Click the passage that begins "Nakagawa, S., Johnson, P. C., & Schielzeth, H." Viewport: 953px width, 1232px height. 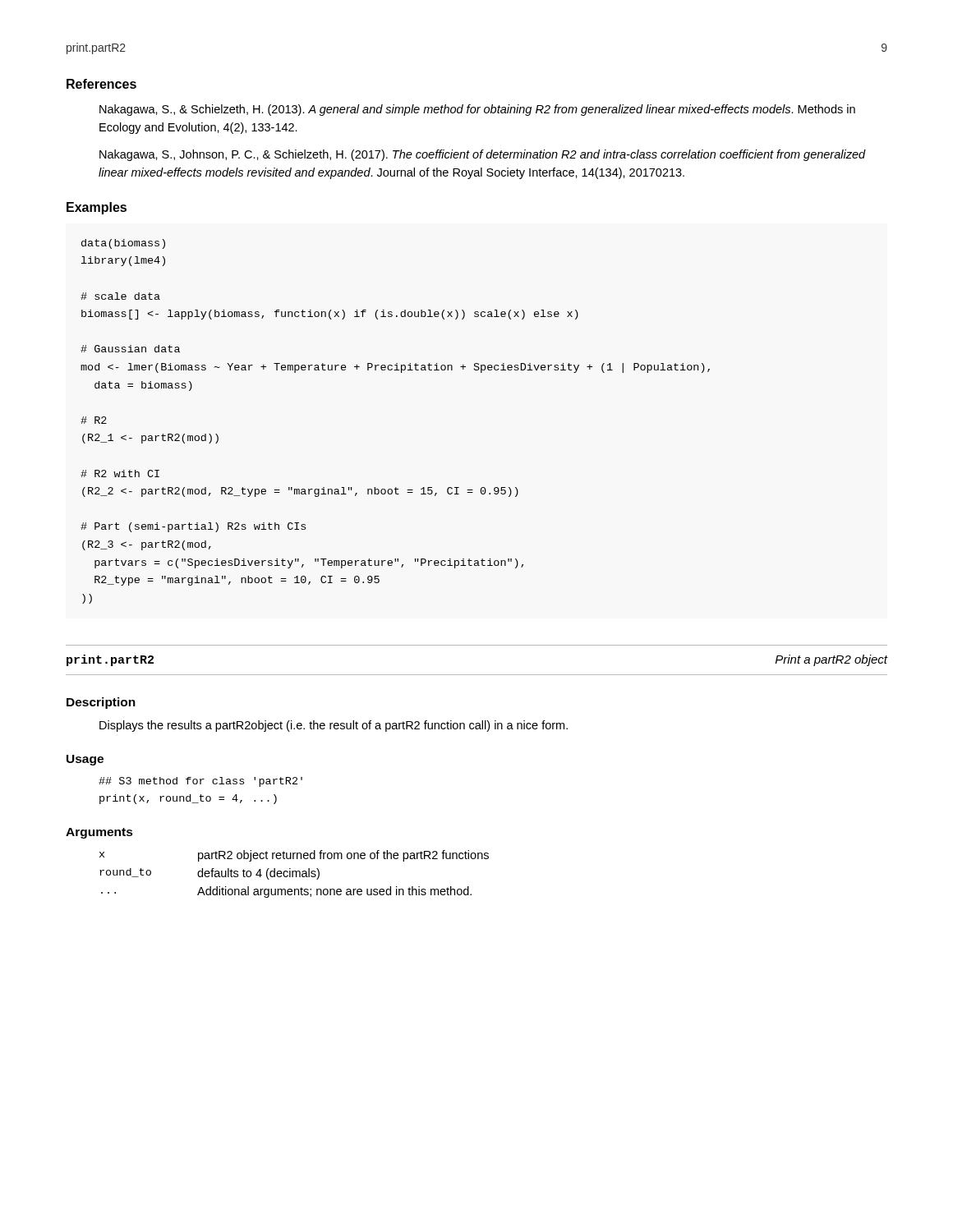482,164
